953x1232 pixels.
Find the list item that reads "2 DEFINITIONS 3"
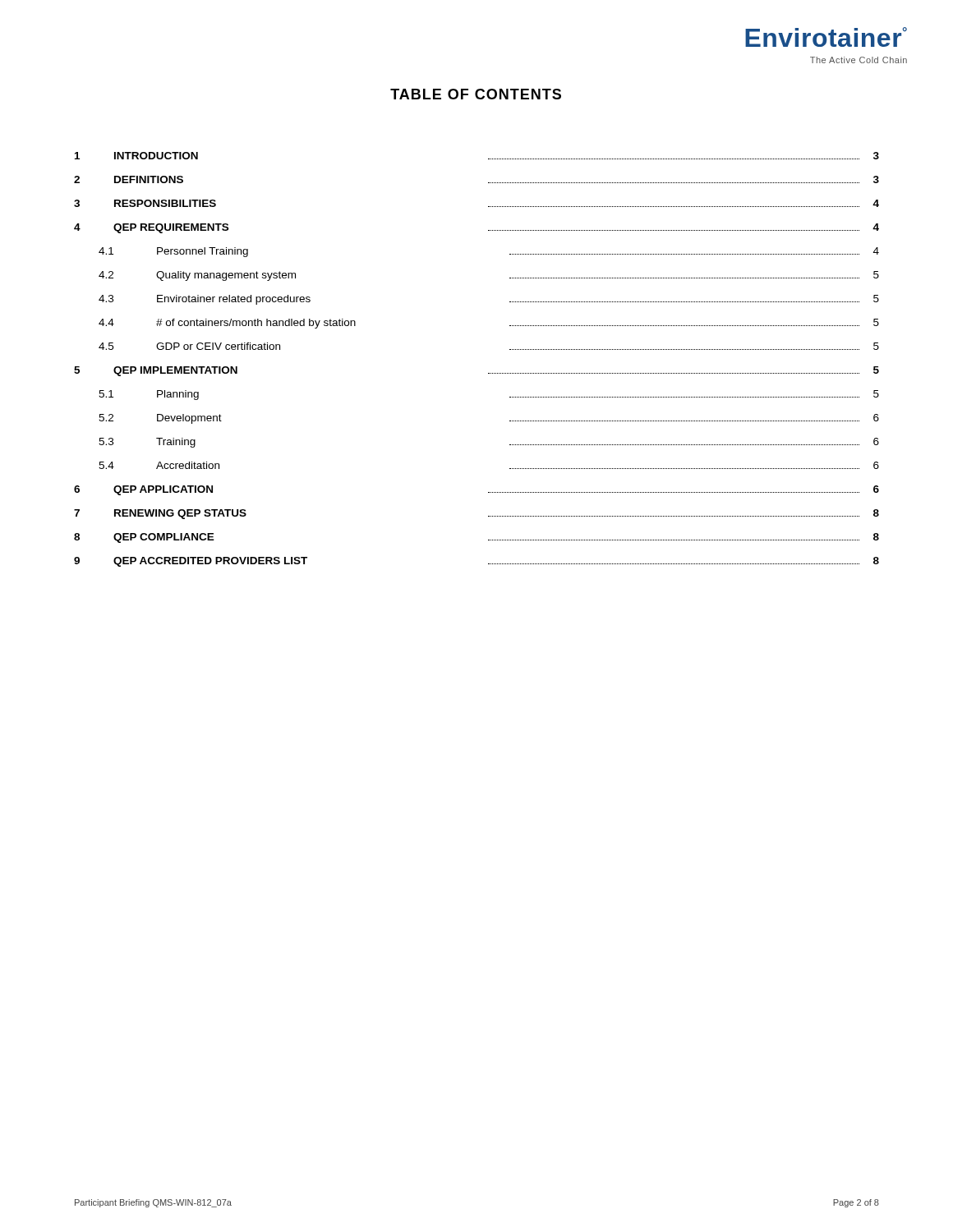click(x=77, y=179)
